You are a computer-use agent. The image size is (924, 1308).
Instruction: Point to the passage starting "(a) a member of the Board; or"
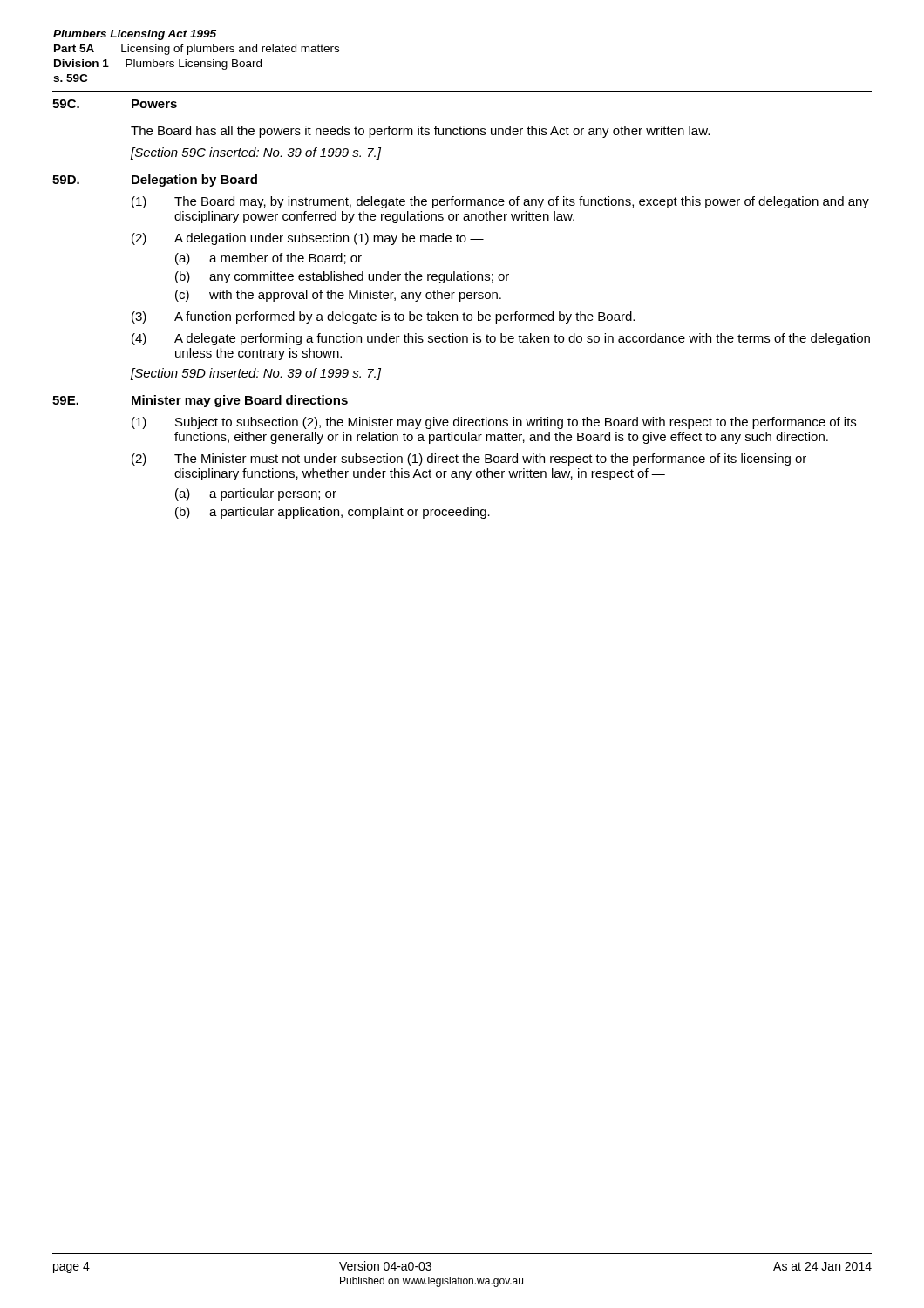click(268, 259)
